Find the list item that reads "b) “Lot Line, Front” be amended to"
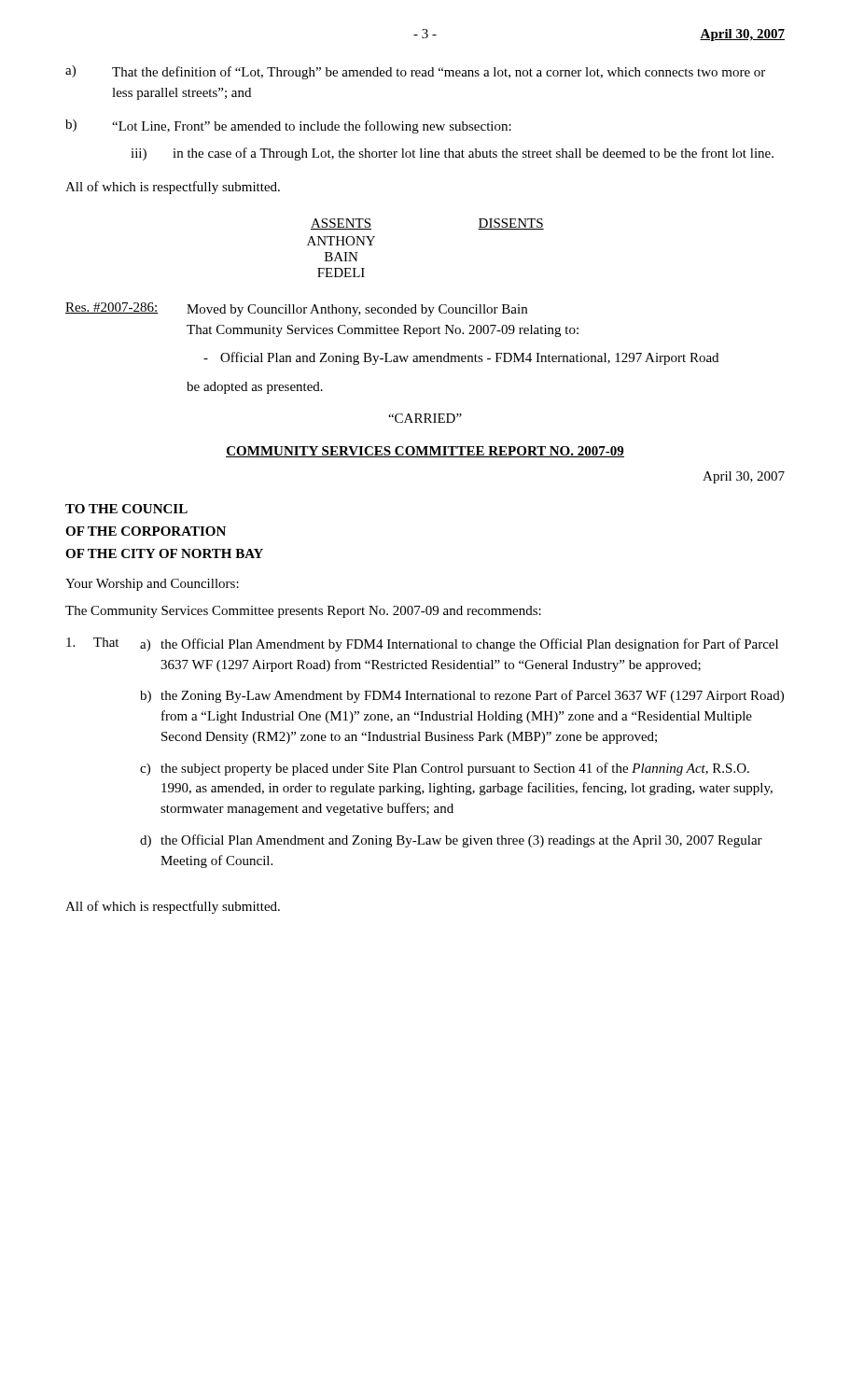 point(425,140)
